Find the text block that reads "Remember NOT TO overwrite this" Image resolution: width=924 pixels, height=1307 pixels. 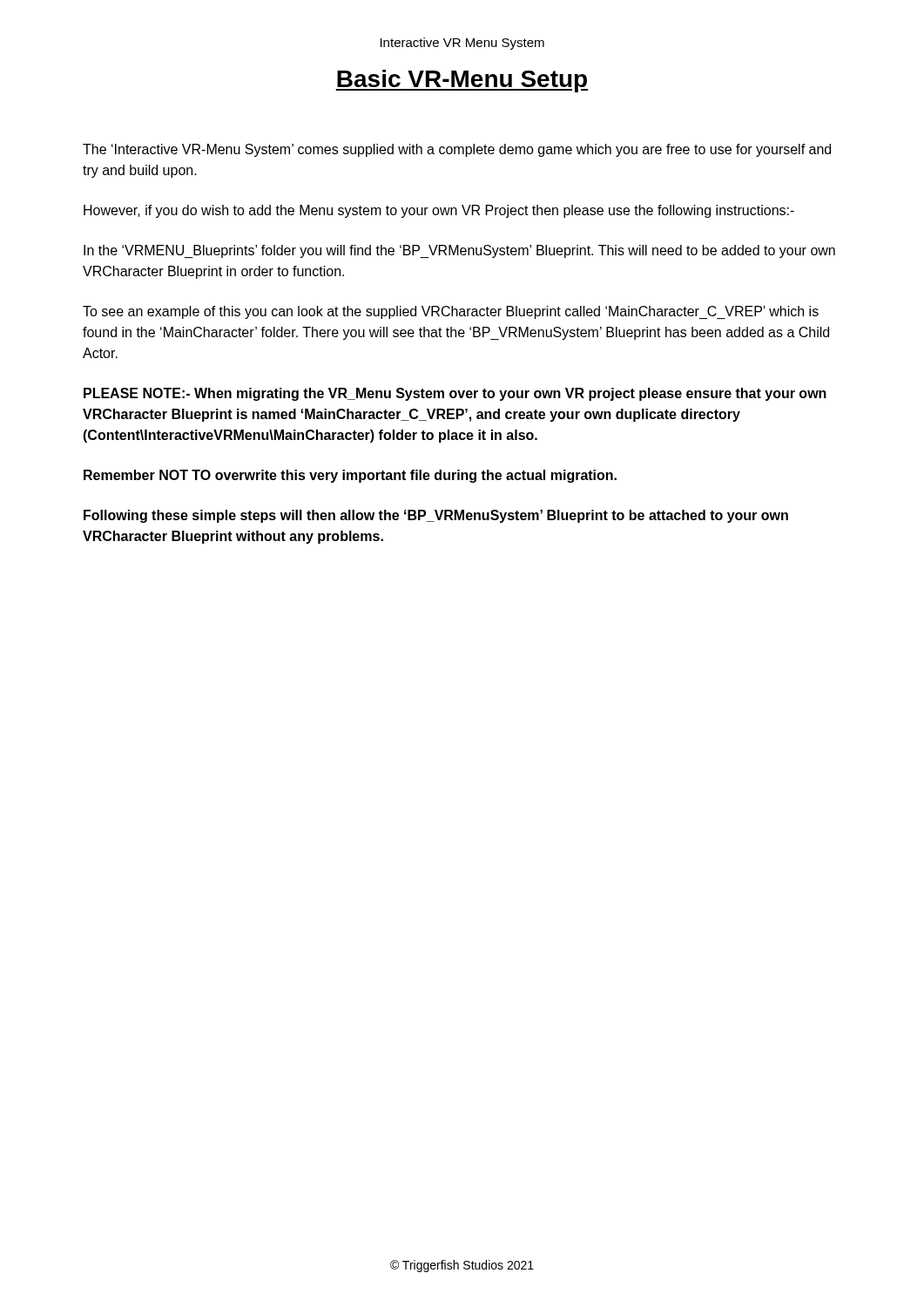coord(350,475)
